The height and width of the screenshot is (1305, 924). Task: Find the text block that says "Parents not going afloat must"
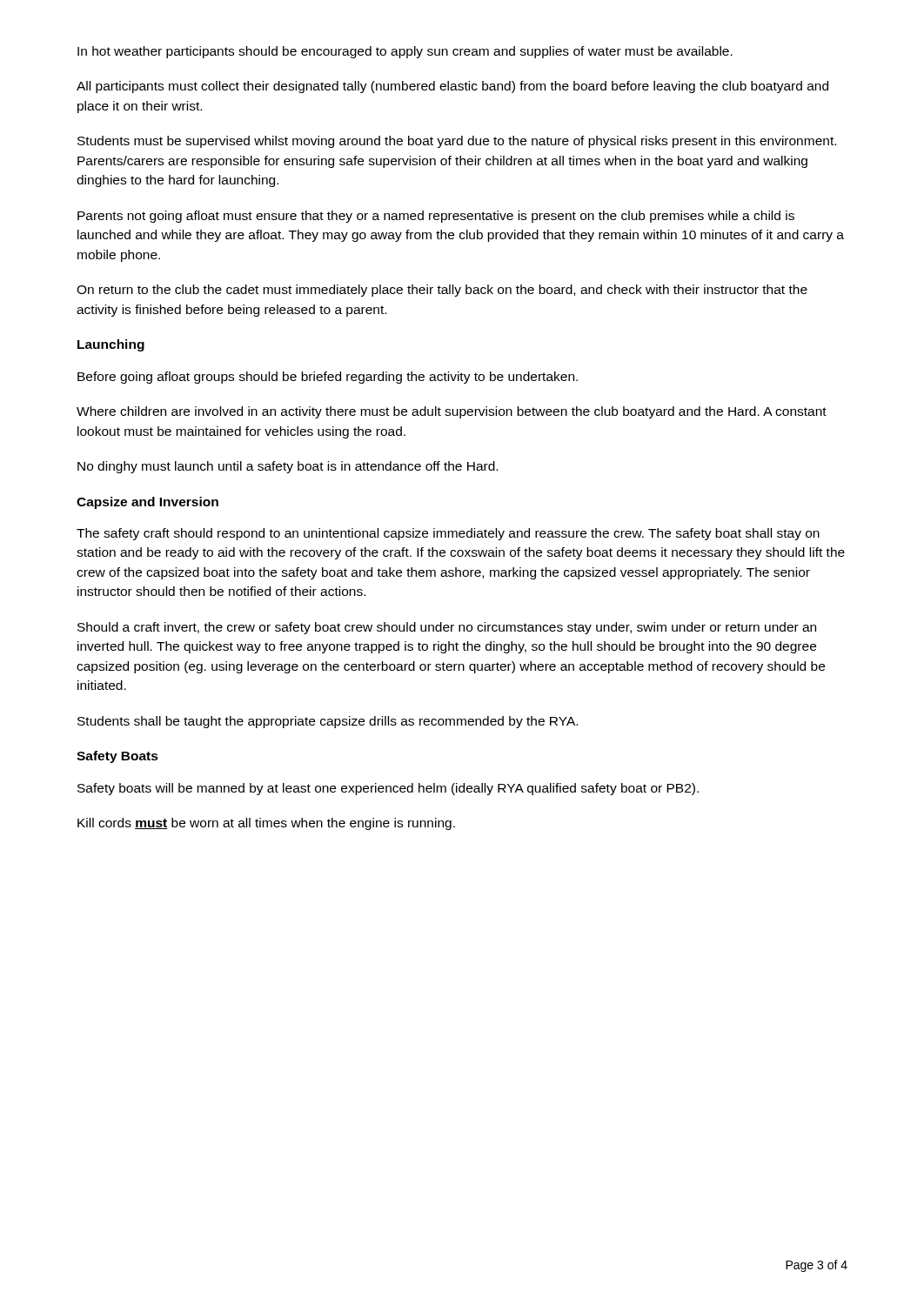coord(460,235)
